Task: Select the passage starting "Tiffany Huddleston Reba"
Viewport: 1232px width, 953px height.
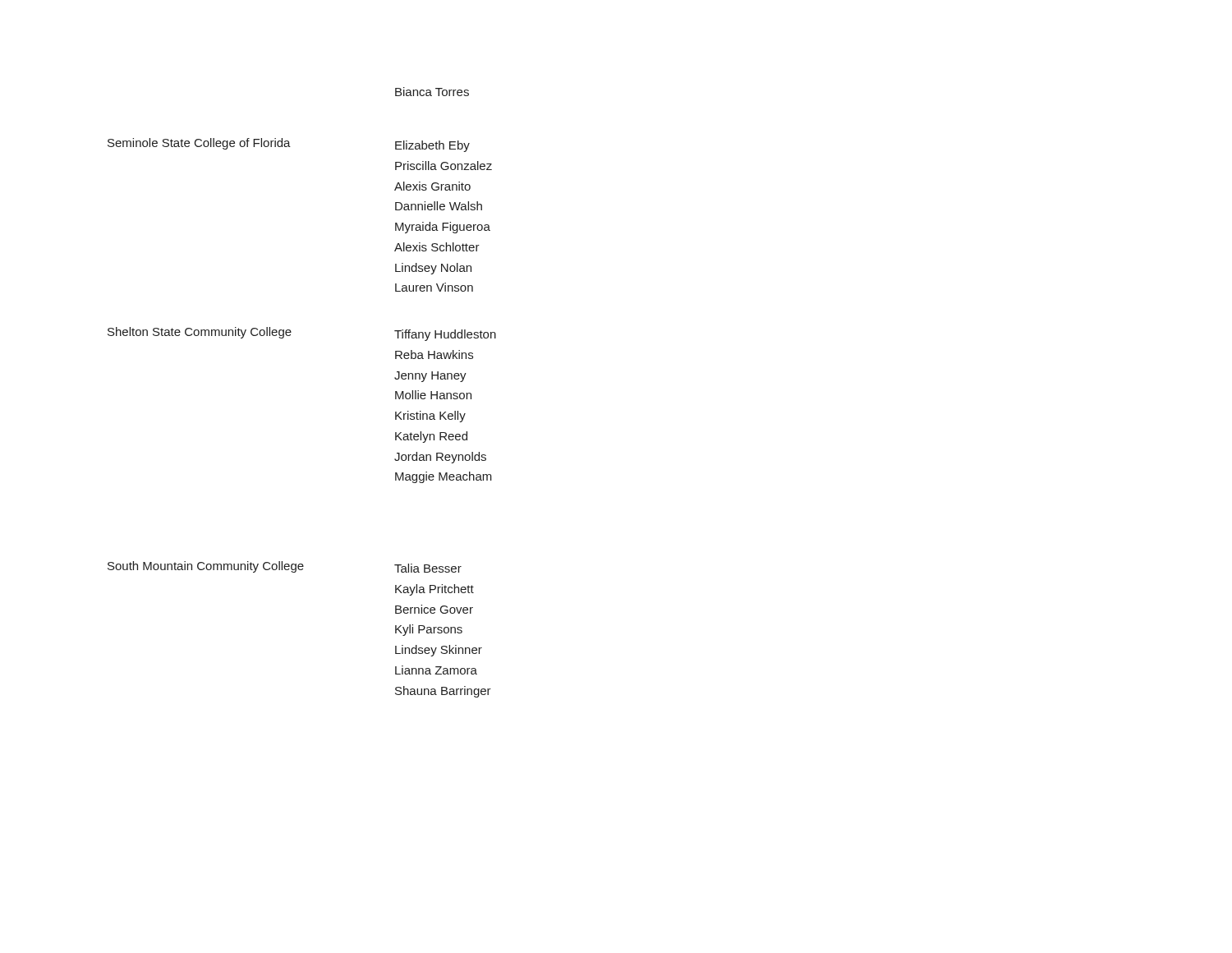Action: tap(445, 406)
